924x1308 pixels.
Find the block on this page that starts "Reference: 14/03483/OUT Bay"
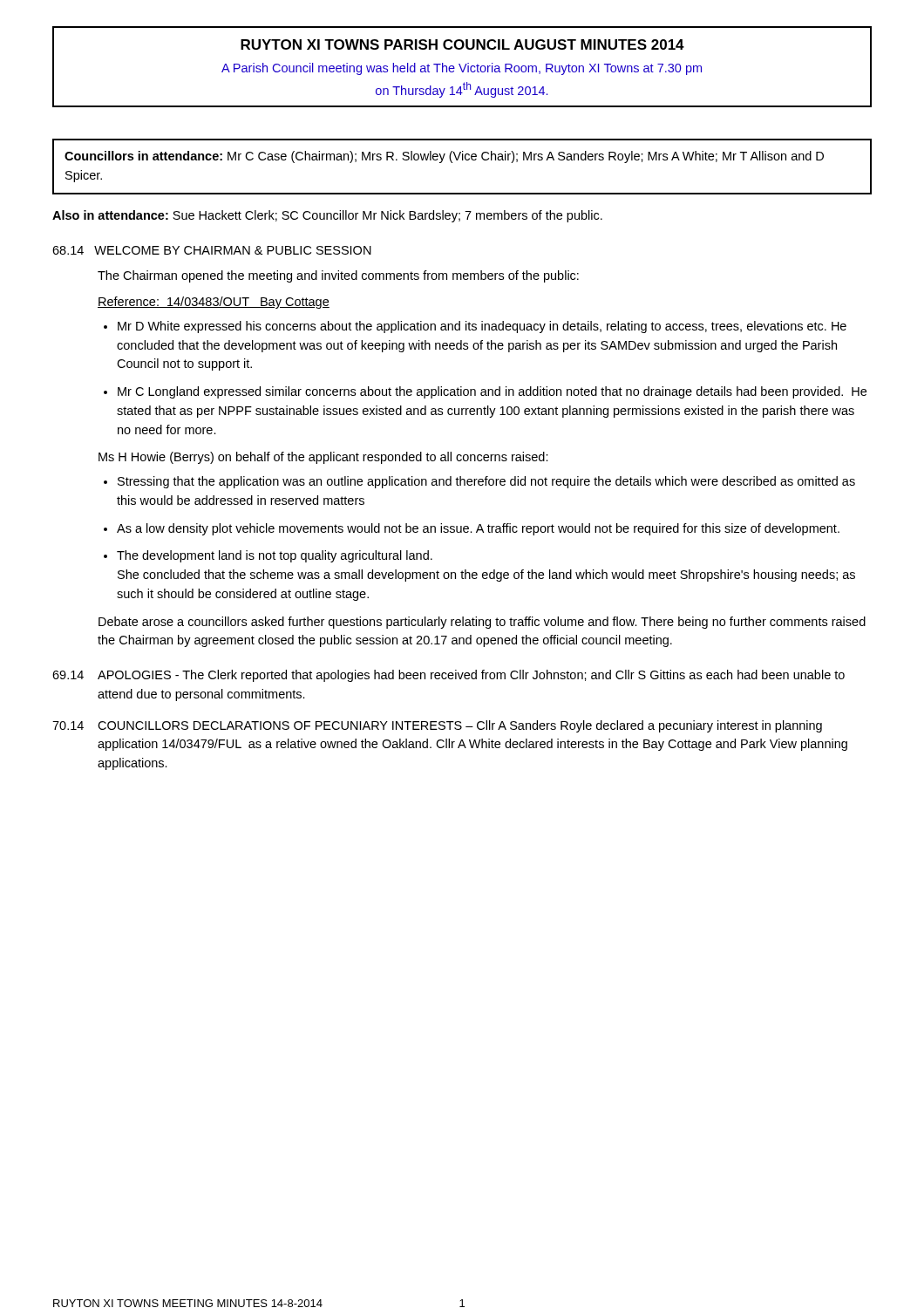tap(213, 302)
